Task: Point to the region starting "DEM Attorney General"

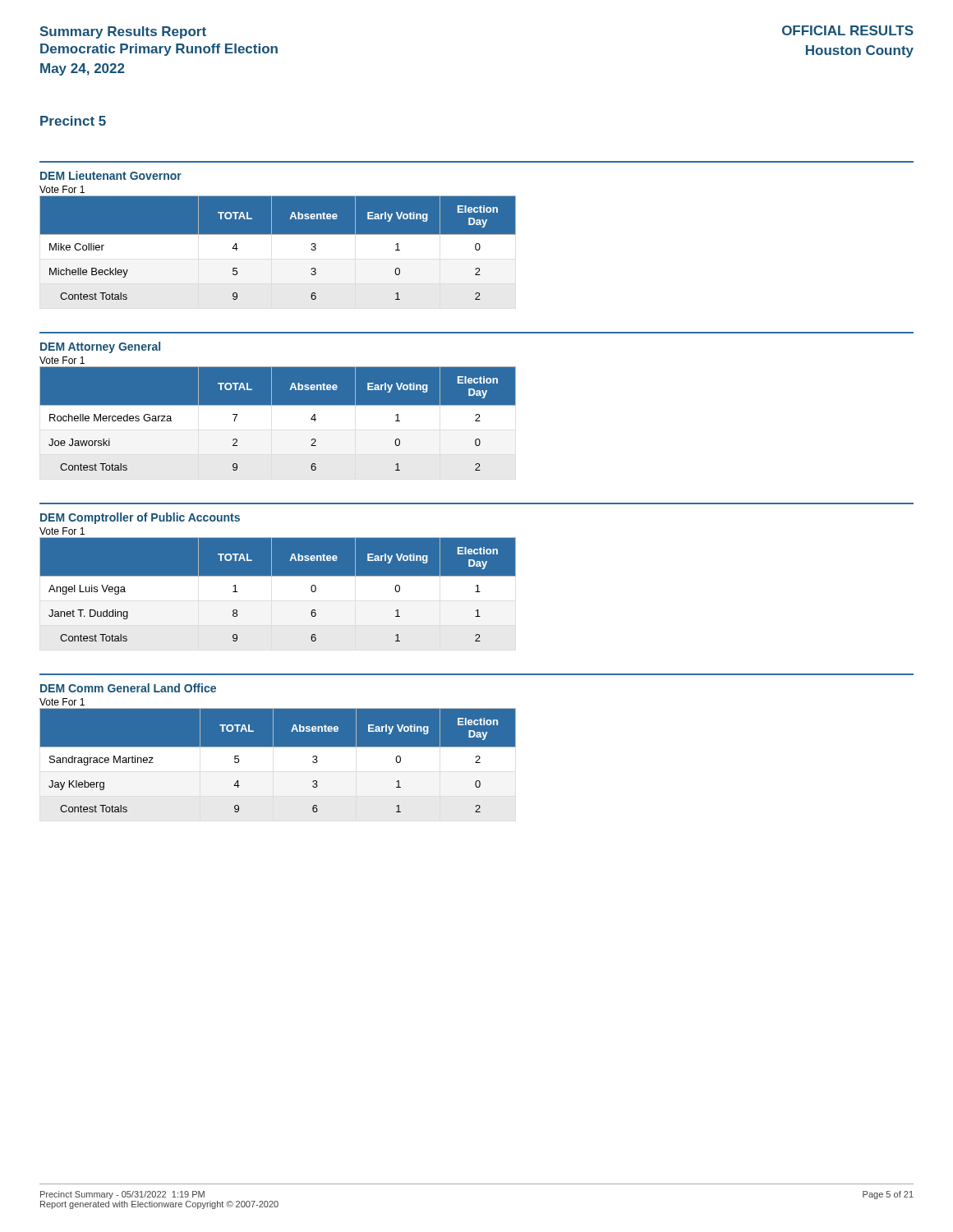Action: tap(100, 347)
